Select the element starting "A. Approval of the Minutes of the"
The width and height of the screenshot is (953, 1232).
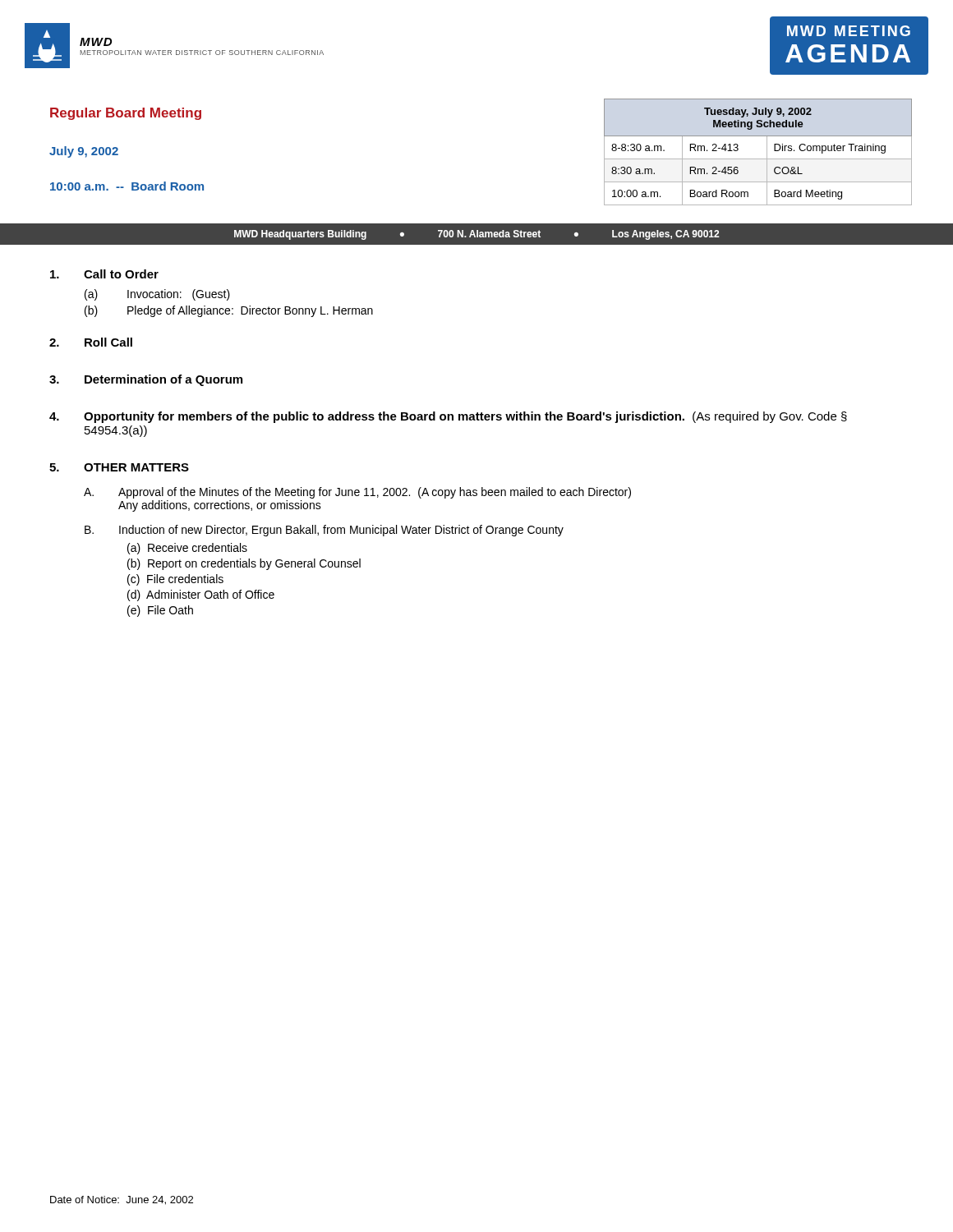(358, 499)
